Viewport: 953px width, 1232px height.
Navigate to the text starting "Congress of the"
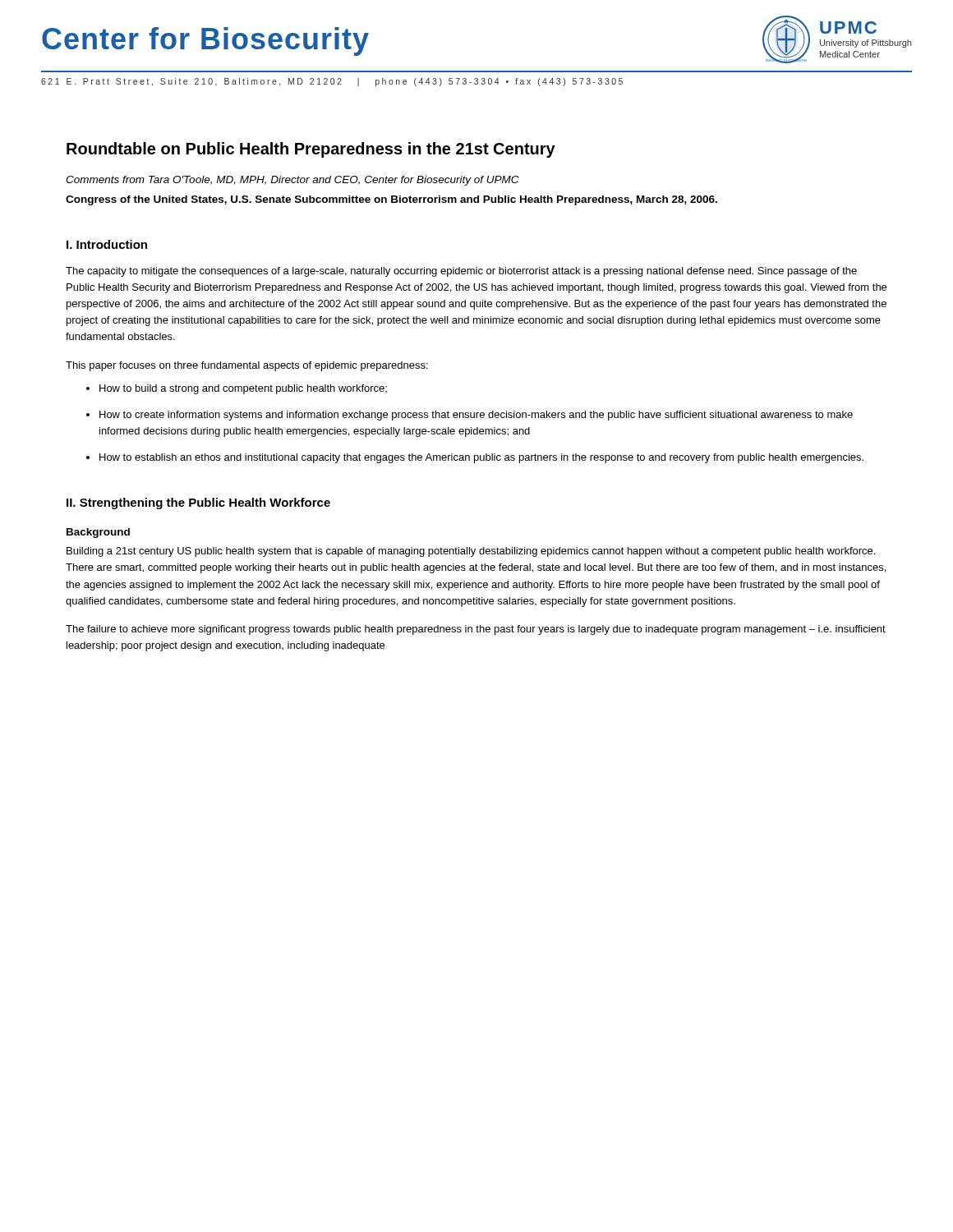pyautogui.click(x=392, y=199)
